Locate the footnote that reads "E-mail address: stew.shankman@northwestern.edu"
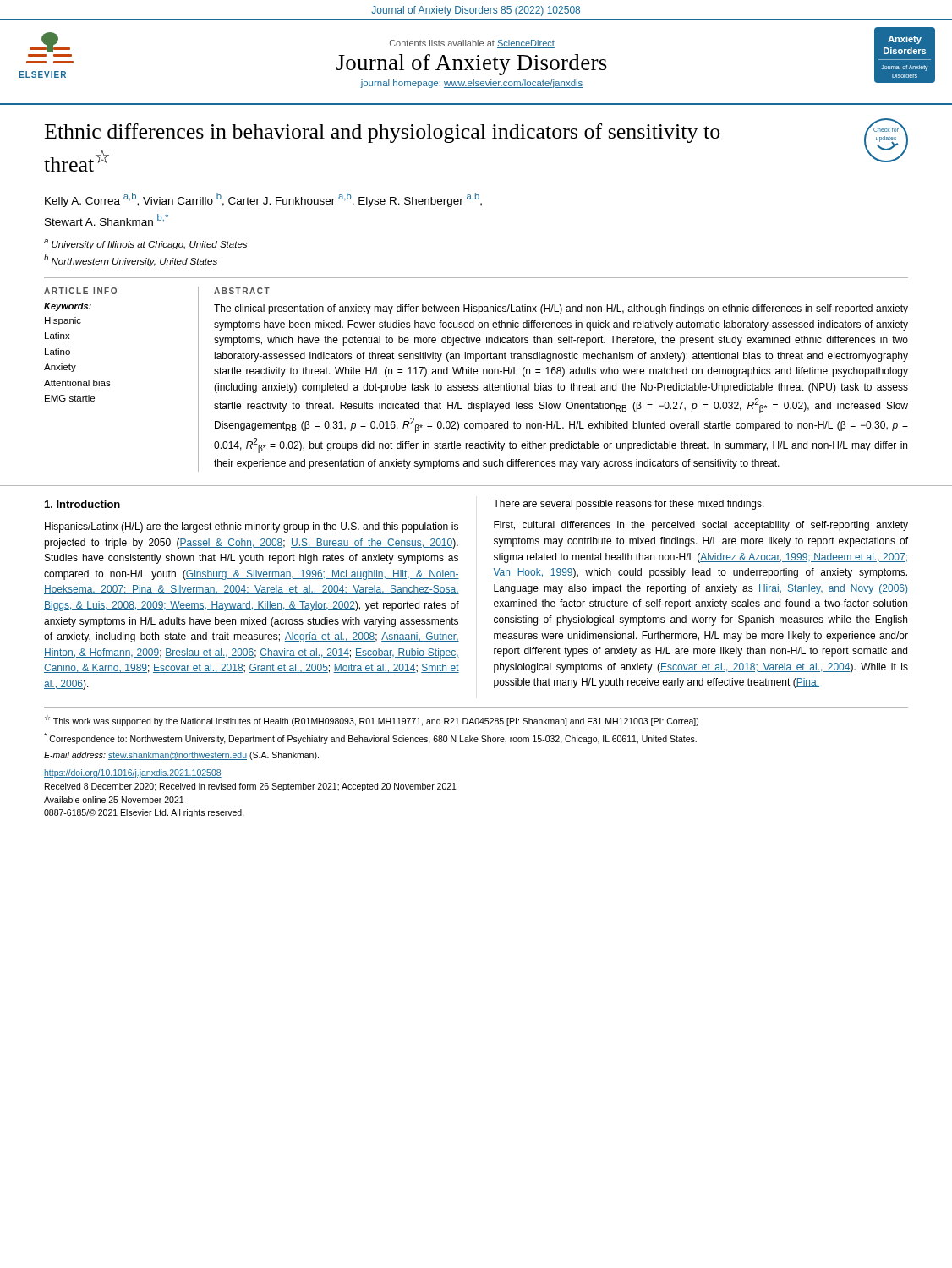 click(x=182, y=755)
